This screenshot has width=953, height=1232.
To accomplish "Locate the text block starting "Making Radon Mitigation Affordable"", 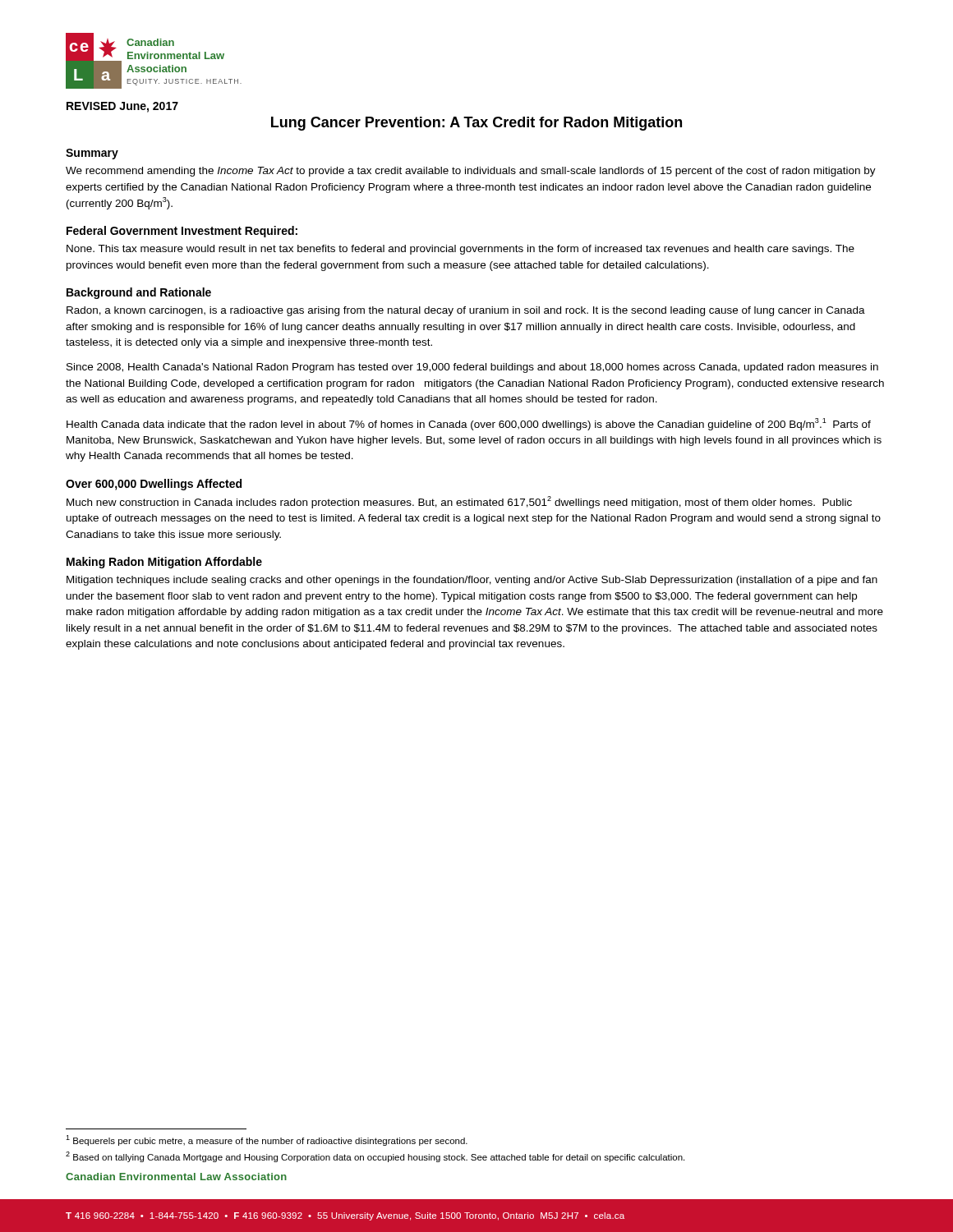I will [164, 562].
